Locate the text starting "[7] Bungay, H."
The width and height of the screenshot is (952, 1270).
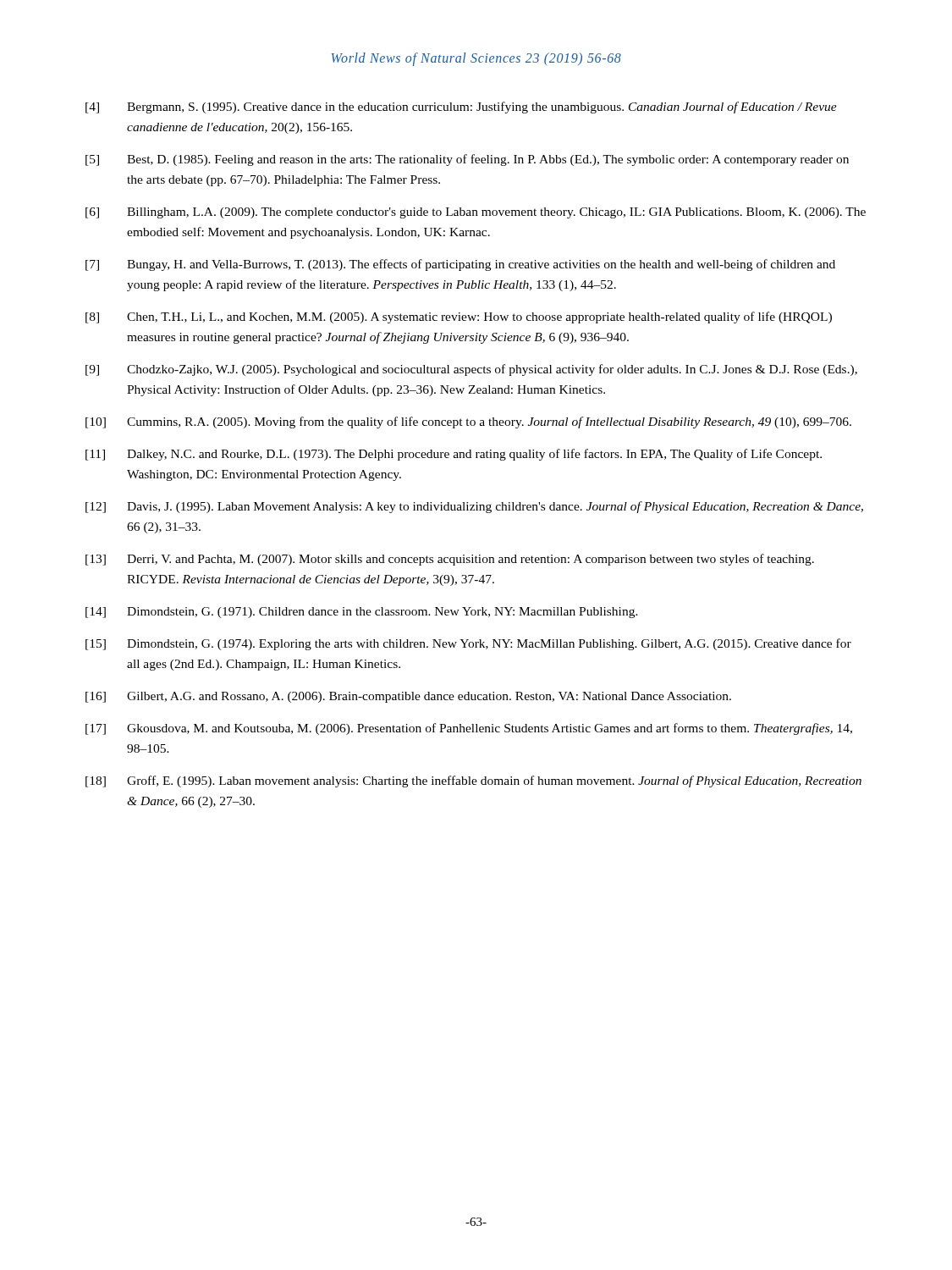[x=476, y=274]
